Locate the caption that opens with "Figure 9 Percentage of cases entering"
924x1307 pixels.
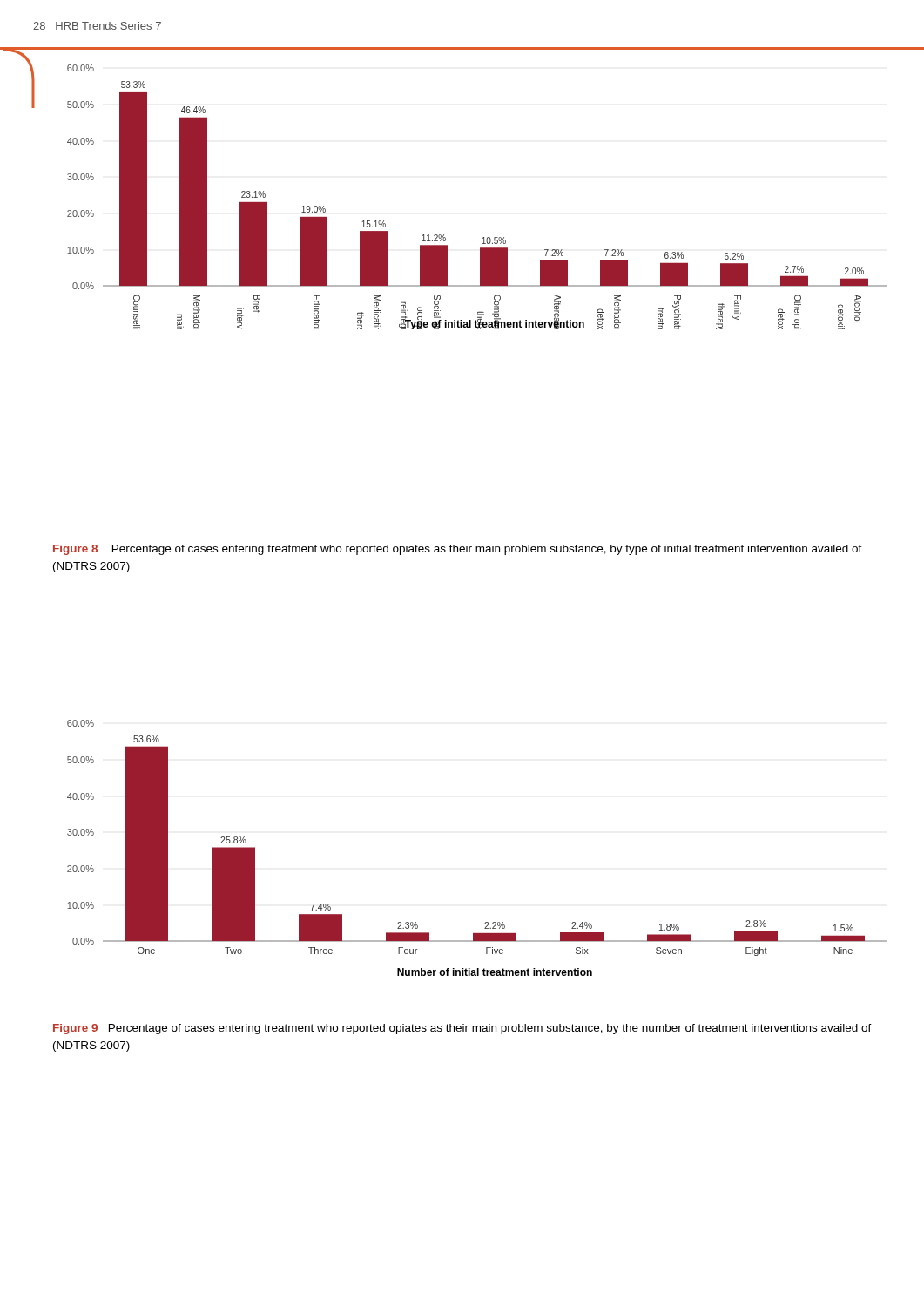(x=462, y=1037)
